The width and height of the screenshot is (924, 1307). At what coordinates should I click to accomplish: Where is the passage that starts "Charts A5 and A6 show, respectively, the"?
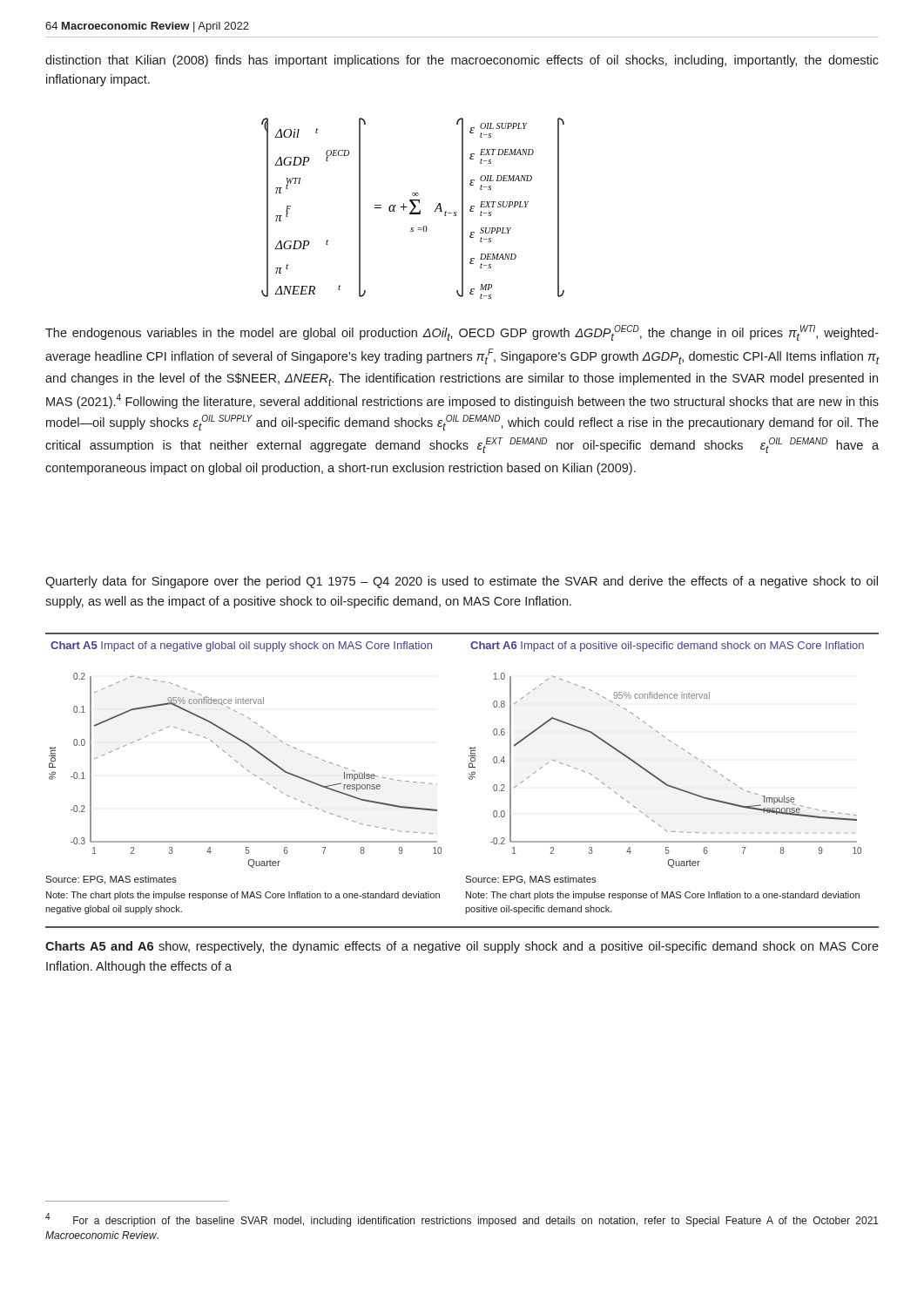pos(462,956)
